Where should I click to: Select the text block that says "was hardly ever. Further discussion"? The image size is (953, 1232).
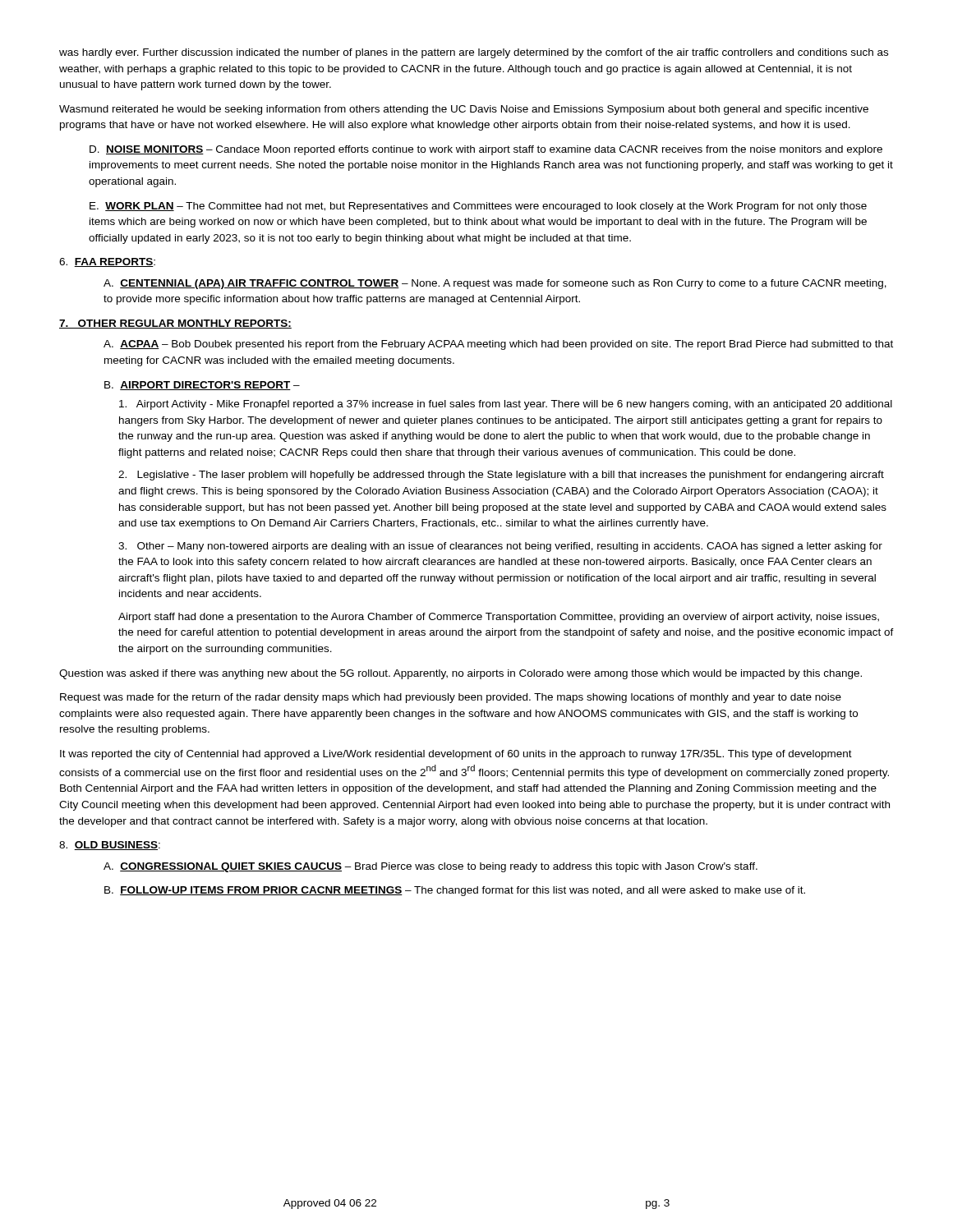point(476,68)
